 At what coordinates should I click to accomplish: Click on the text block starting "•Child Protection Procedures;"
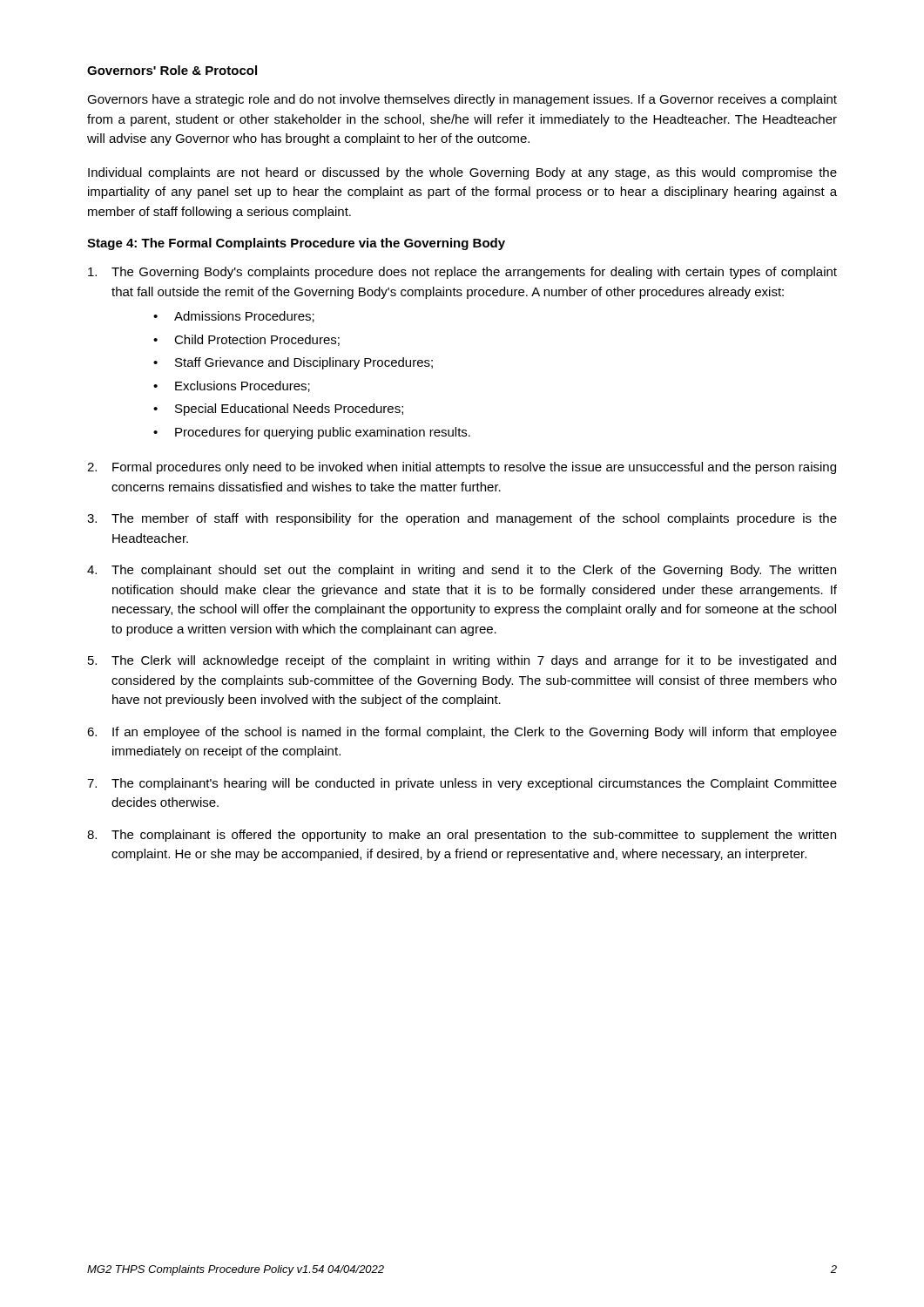(x=247, y=340)
